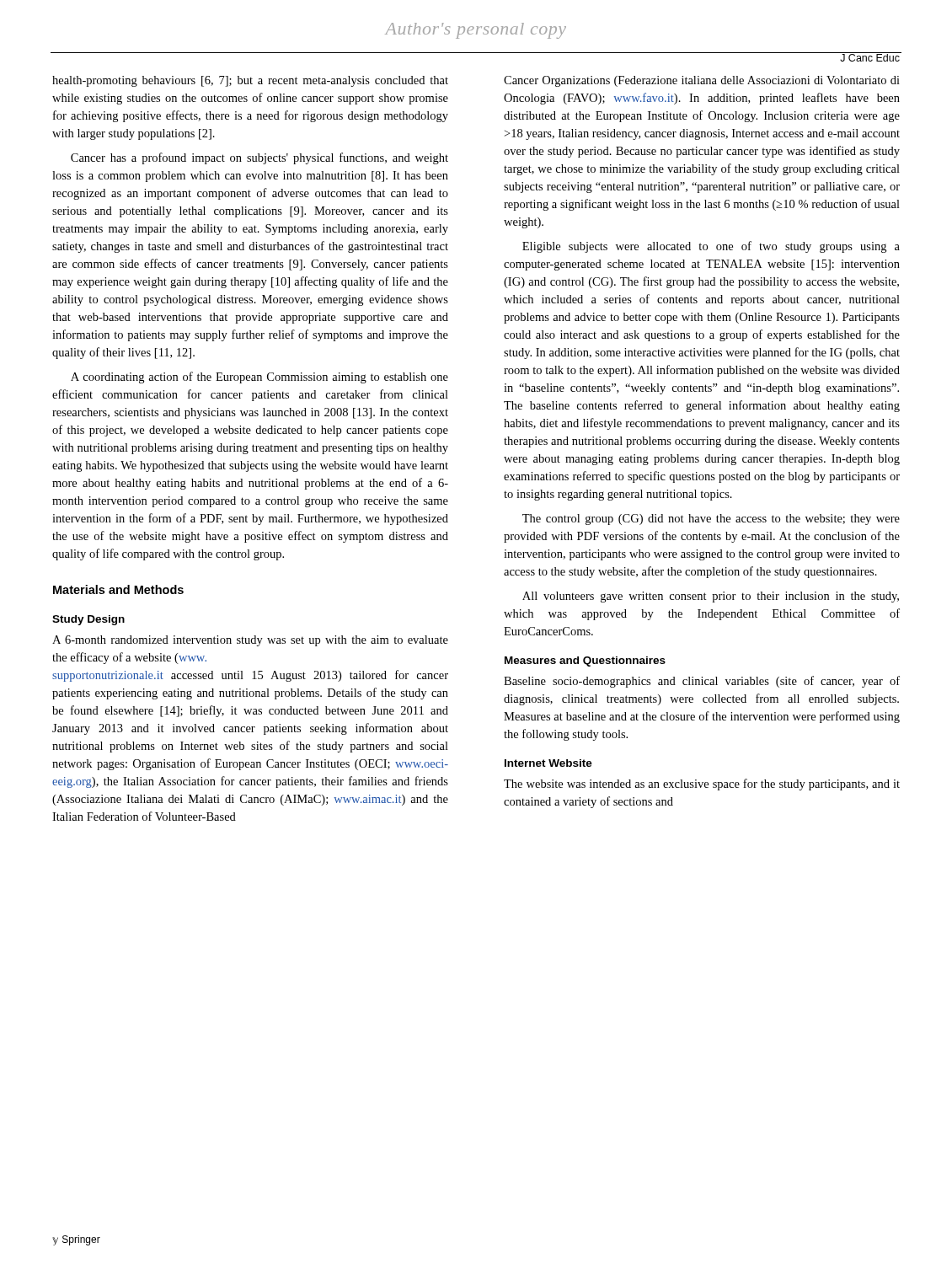Click on the text block that says "Cancer Organizations (Federazione"
This screenshot has width=952, height=1264.
[x=702, y=356]
